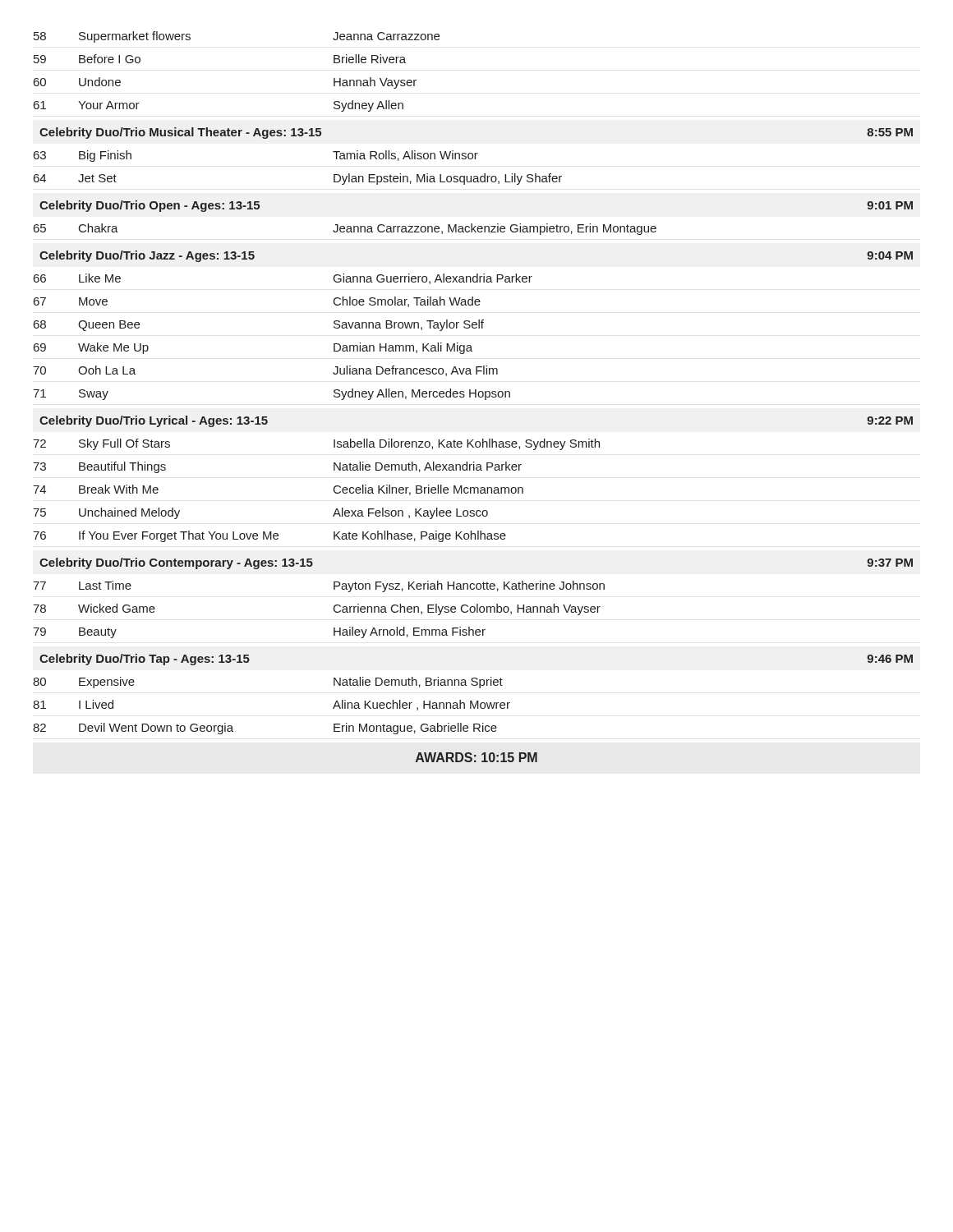
Task: Select the passage starting "61 Your Armor Sydney Allen"
Action: [101, 106]
